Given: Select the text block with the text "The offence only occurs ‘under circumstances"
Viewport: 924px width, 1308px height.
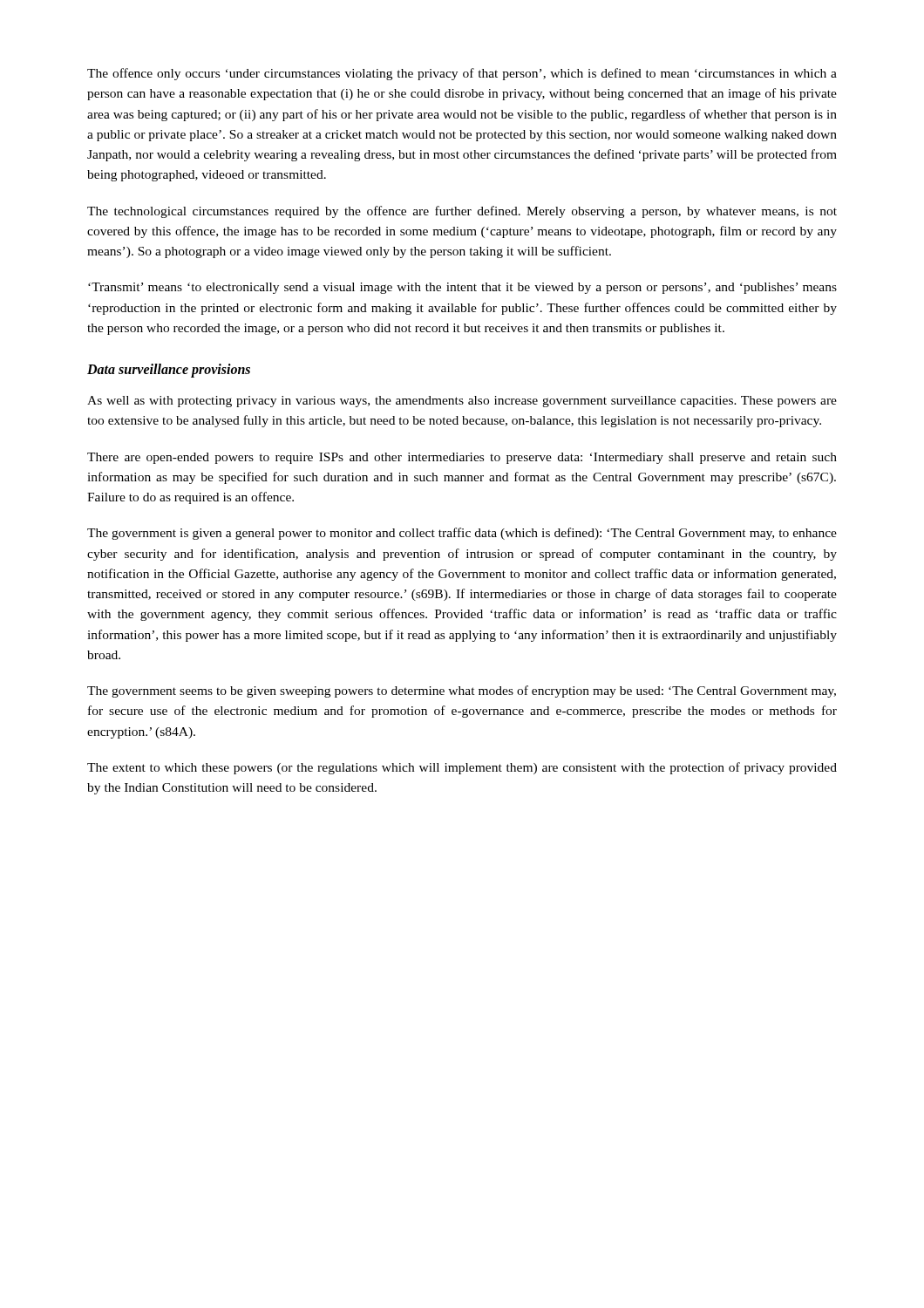Looking at the screenshot, I should (462, 123).
